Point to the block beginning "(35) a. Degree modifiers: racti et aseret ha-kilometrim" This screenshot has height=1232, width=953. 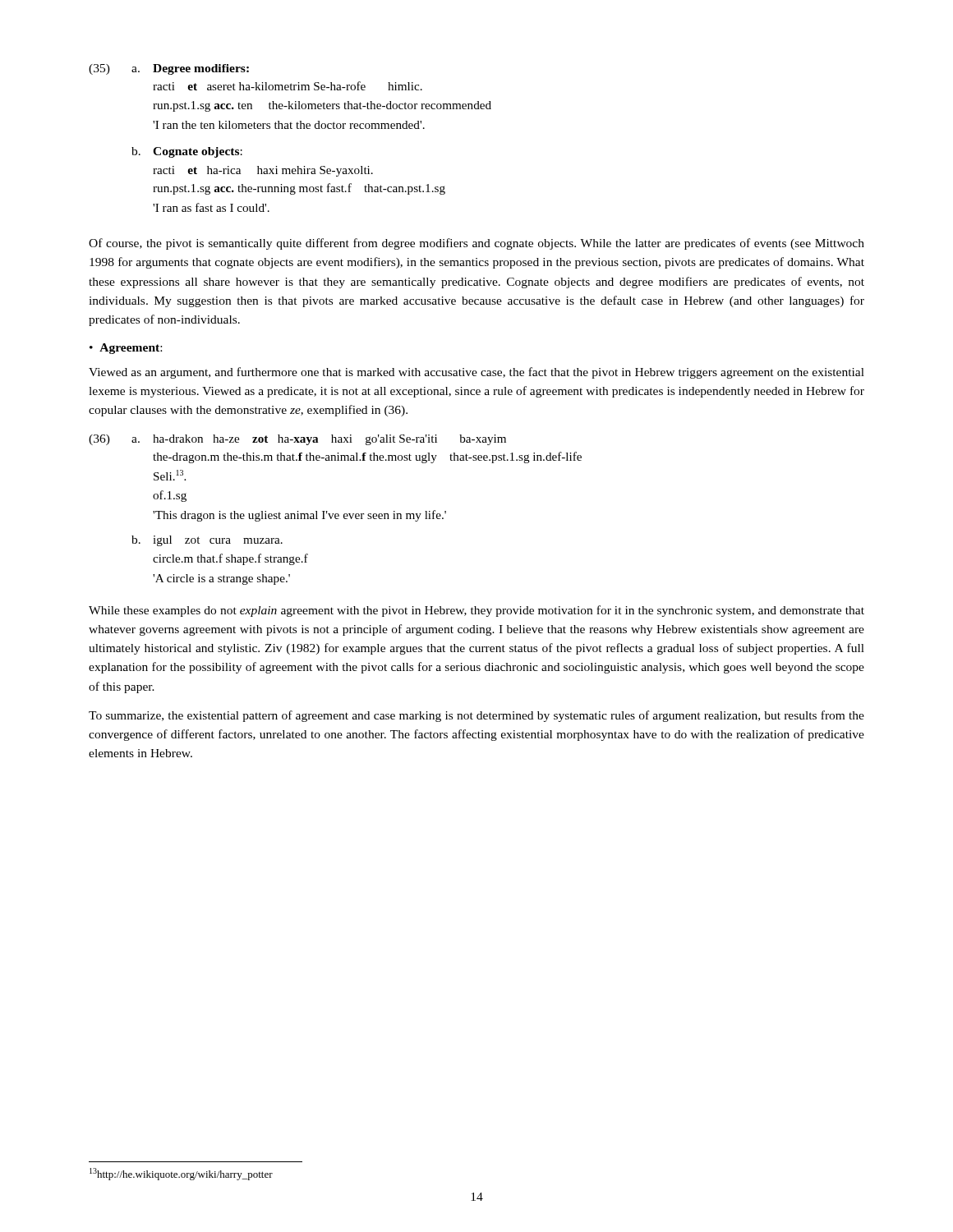169,69
